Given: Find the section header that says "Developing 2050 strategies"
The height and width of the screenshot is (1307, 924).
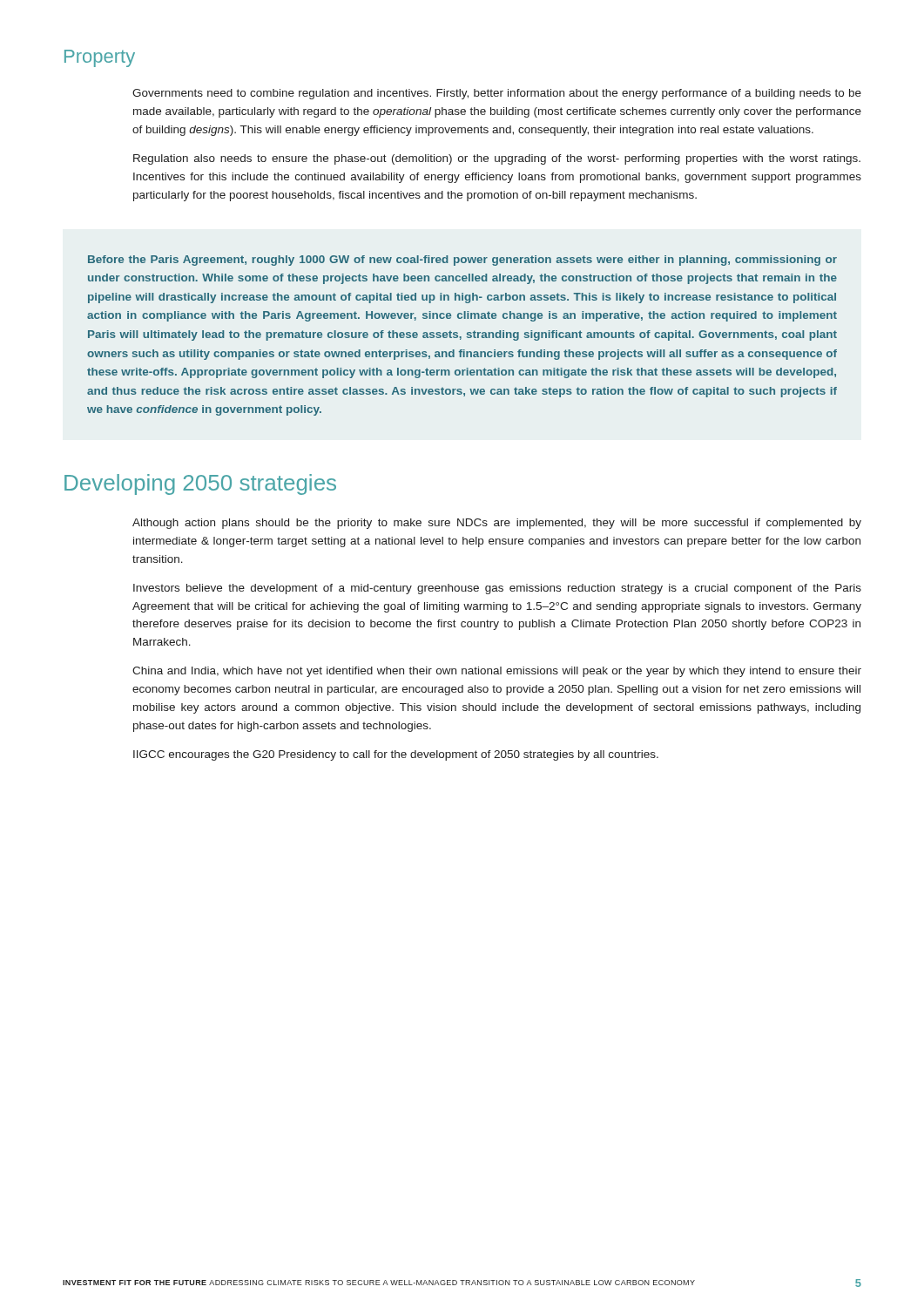Looking at the screenshot, I should [200, 483].
